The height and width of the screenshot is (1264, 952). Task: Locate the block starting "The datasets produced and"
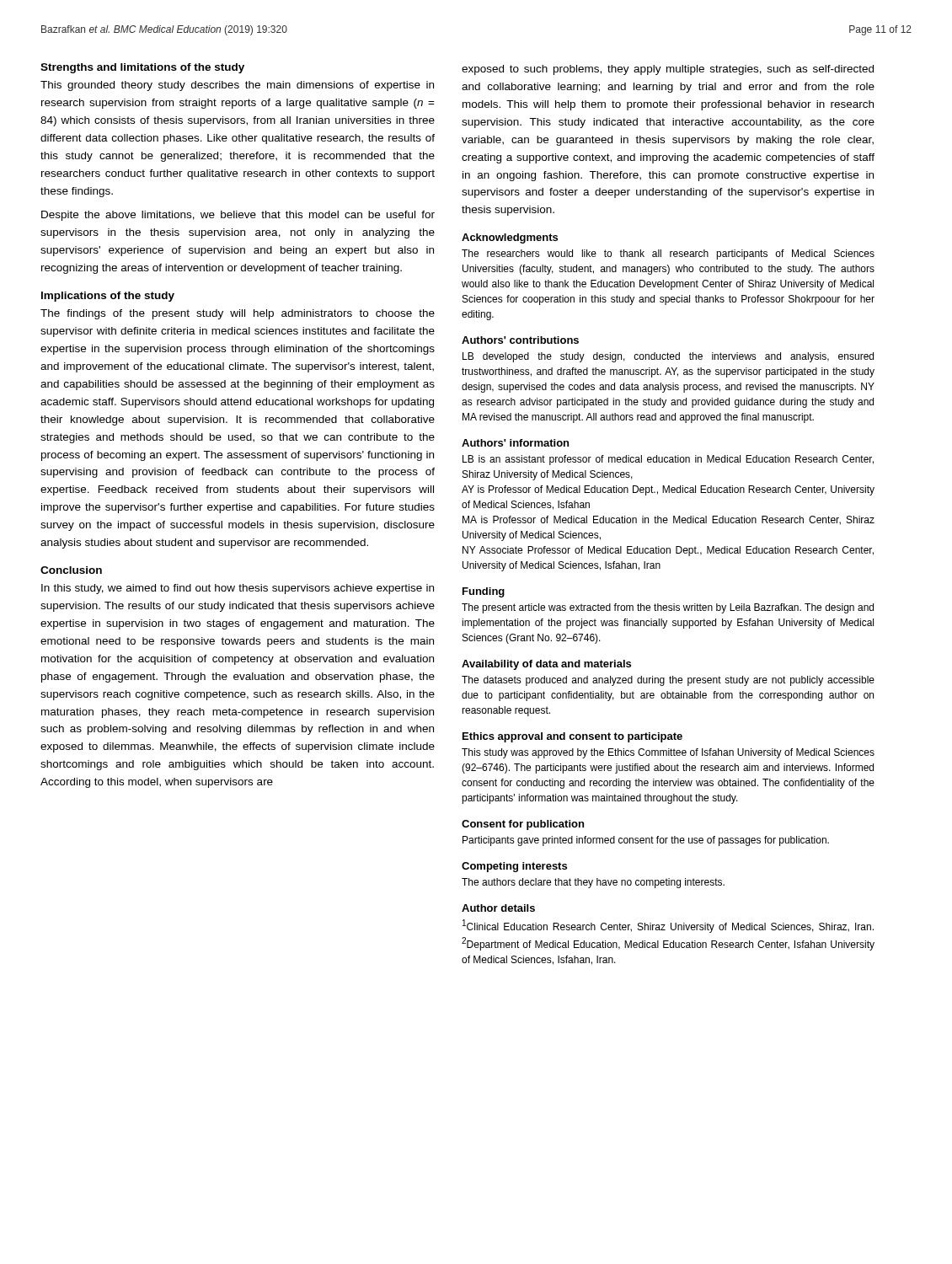(668, 695)
